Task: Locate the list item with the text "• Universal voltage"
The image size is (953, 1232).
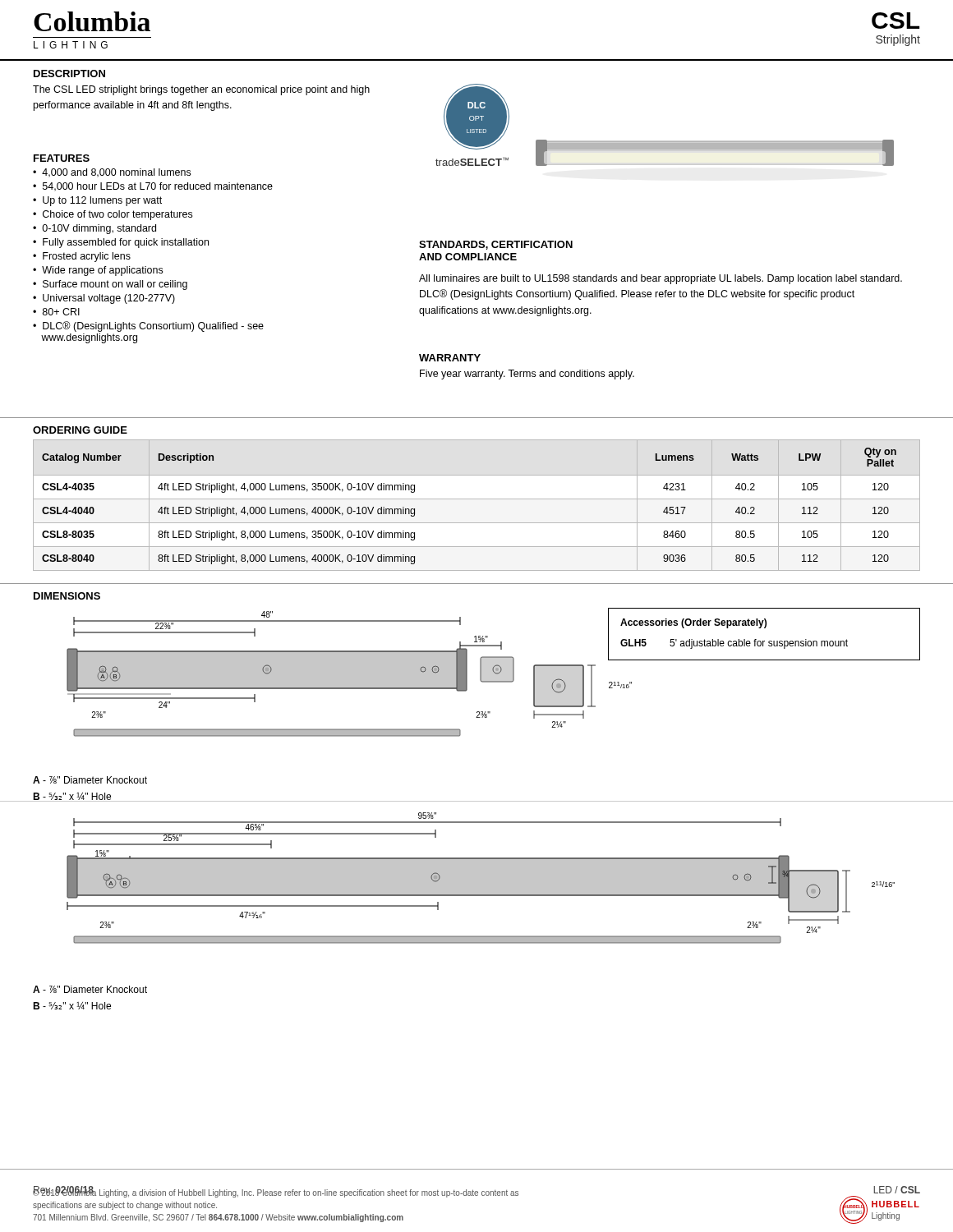Action: 104,298
